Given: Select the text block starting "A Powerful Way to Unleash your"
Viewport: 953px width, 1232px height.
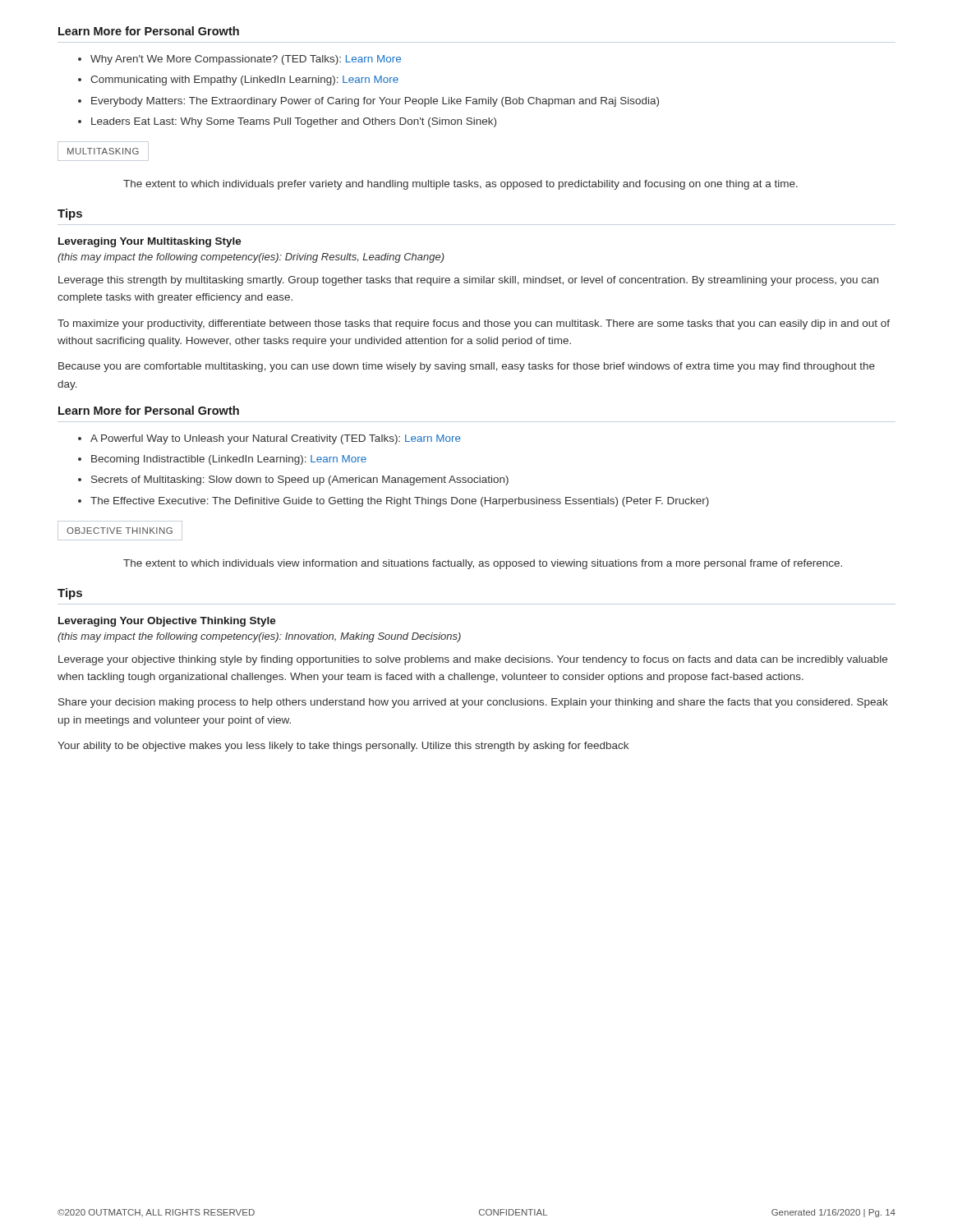Looking at the screenshot, I should coord(276,439).
